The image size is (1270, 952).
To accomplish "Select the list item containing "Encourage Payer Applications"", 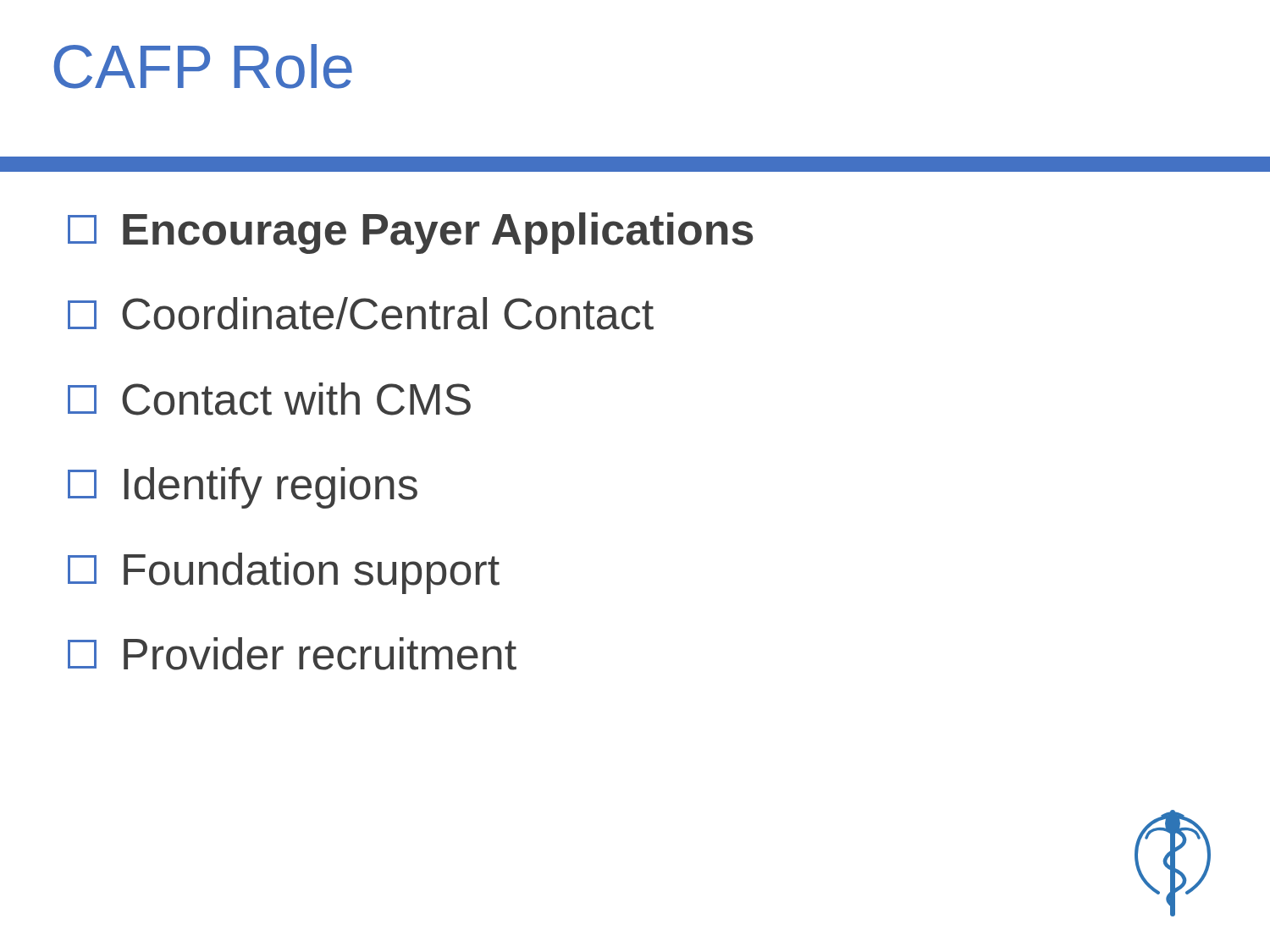I will [x=411, y=229].
